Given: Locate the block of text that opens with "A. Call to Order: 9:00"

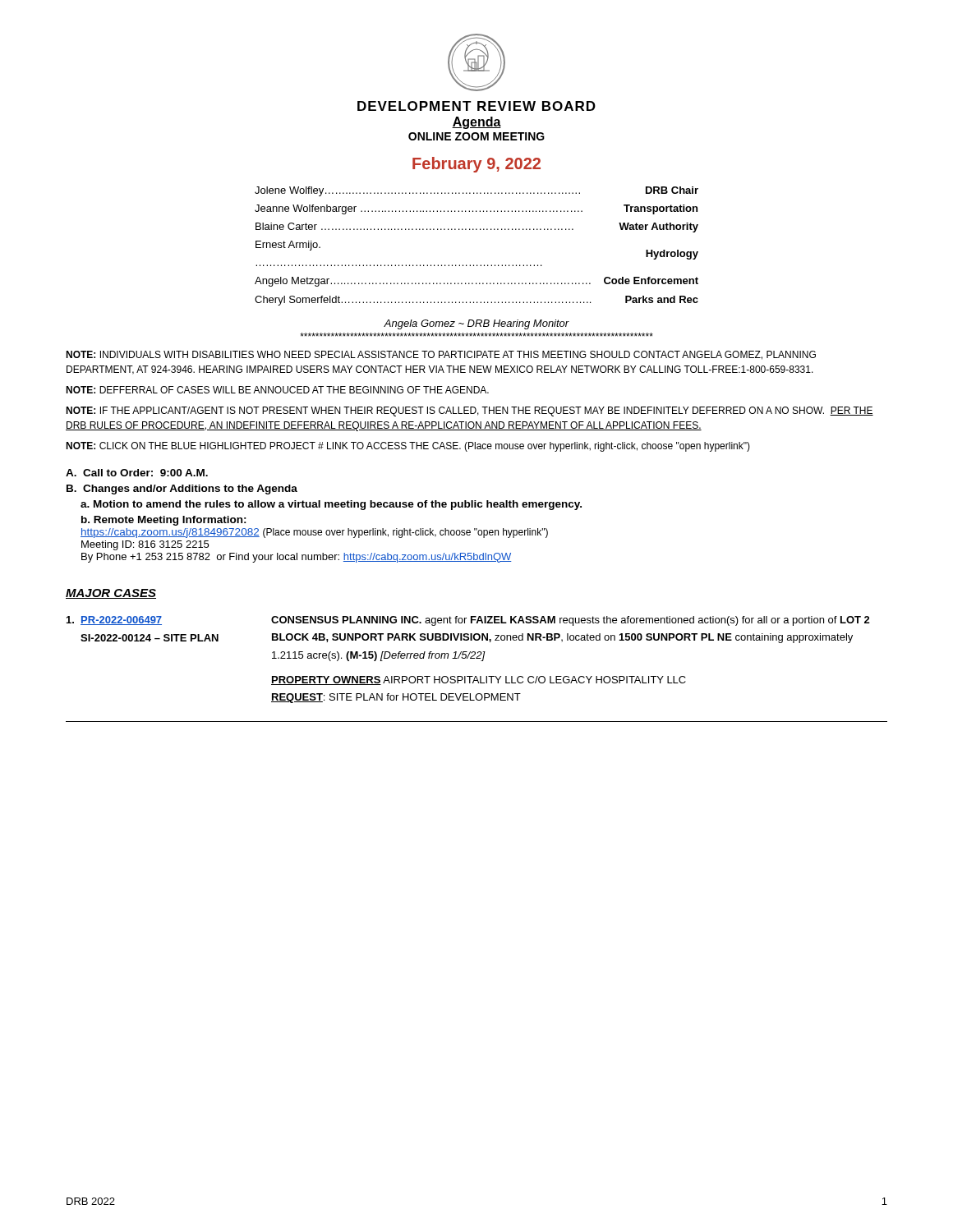Looking at the screenshot, I should click(x=137, y=472).
